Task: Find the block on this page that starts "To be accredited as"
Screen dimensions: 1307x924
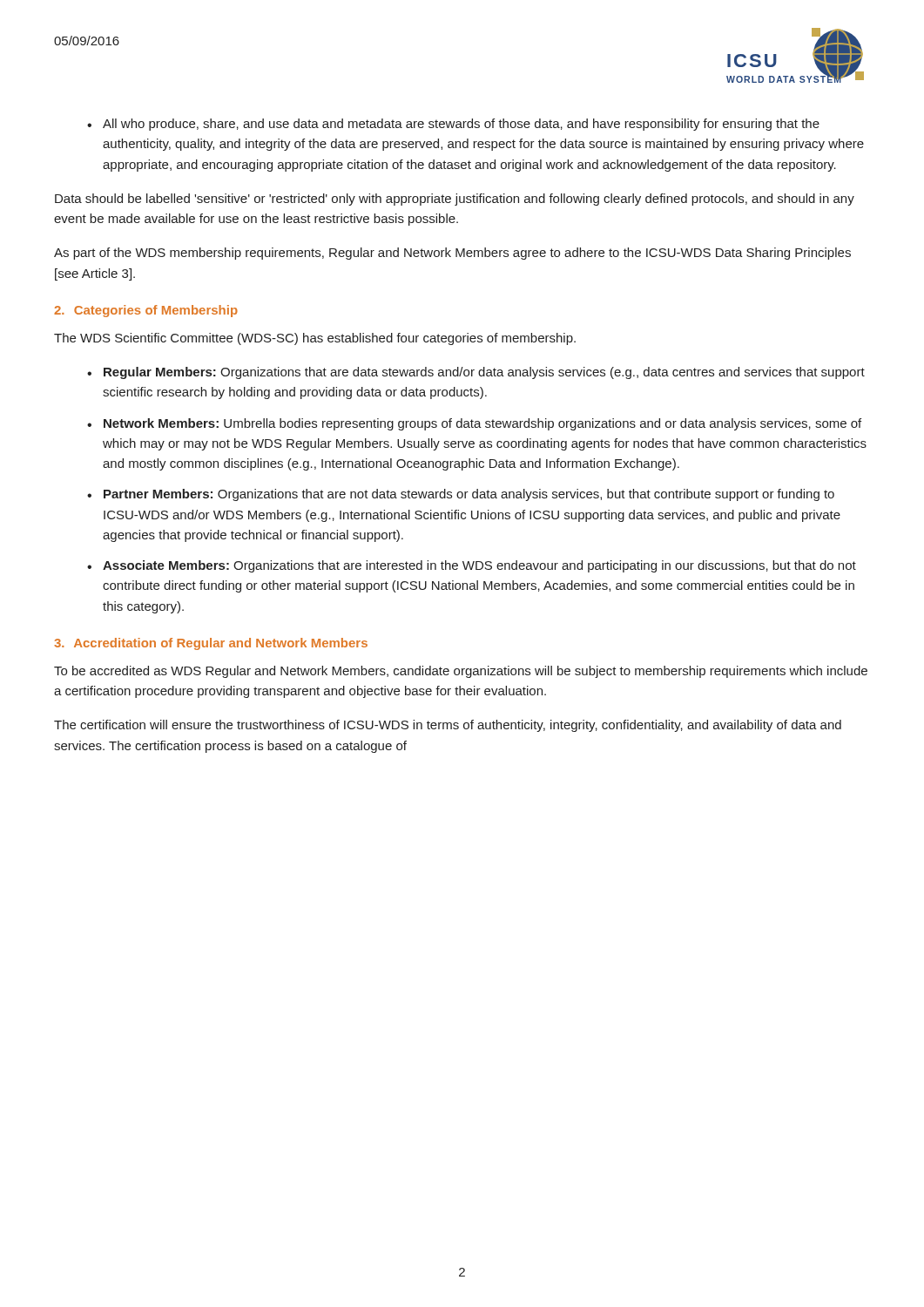Action: 461,680
